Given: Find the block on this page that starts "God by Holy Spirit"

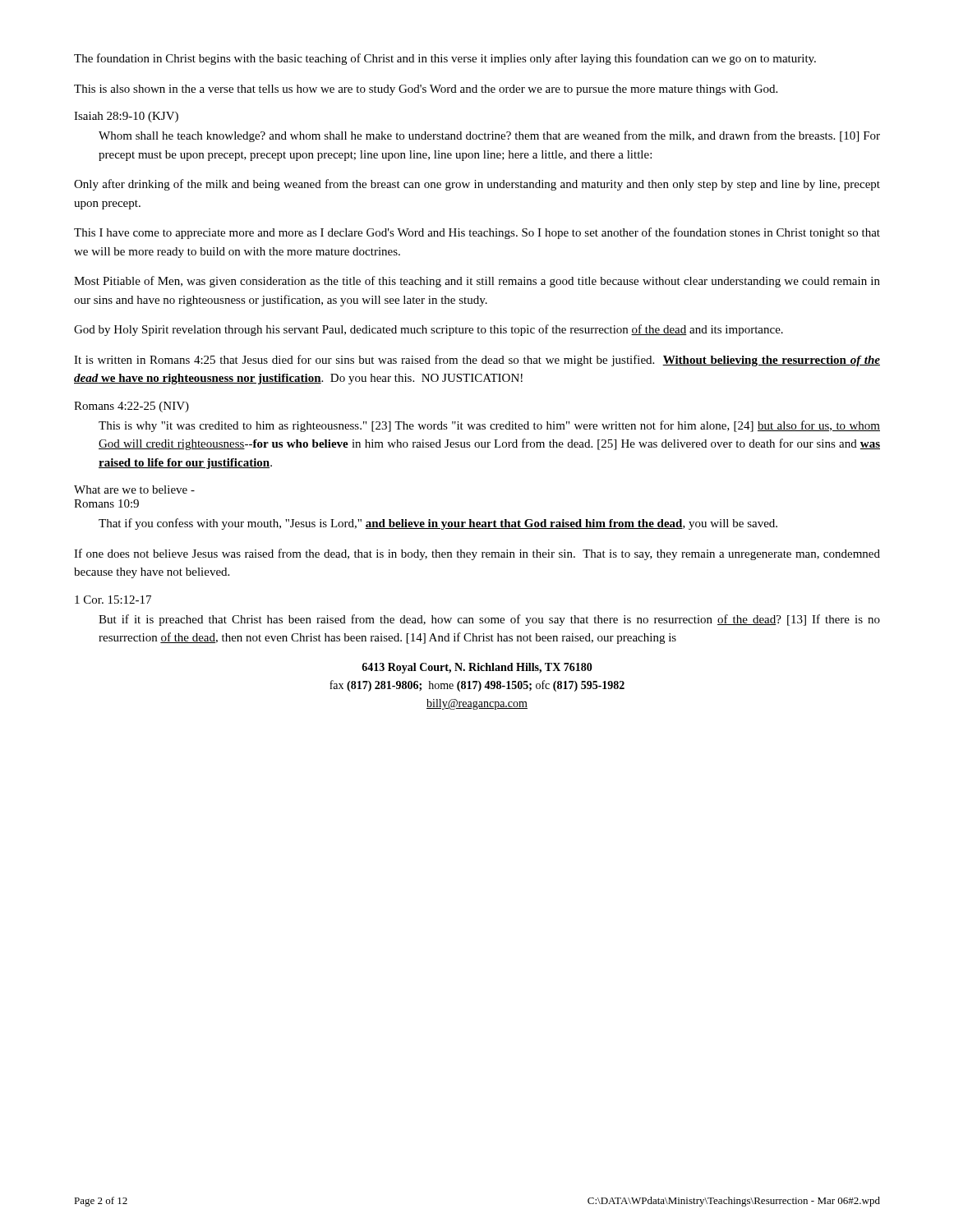Looking at the screenshot, I should 429,329.
